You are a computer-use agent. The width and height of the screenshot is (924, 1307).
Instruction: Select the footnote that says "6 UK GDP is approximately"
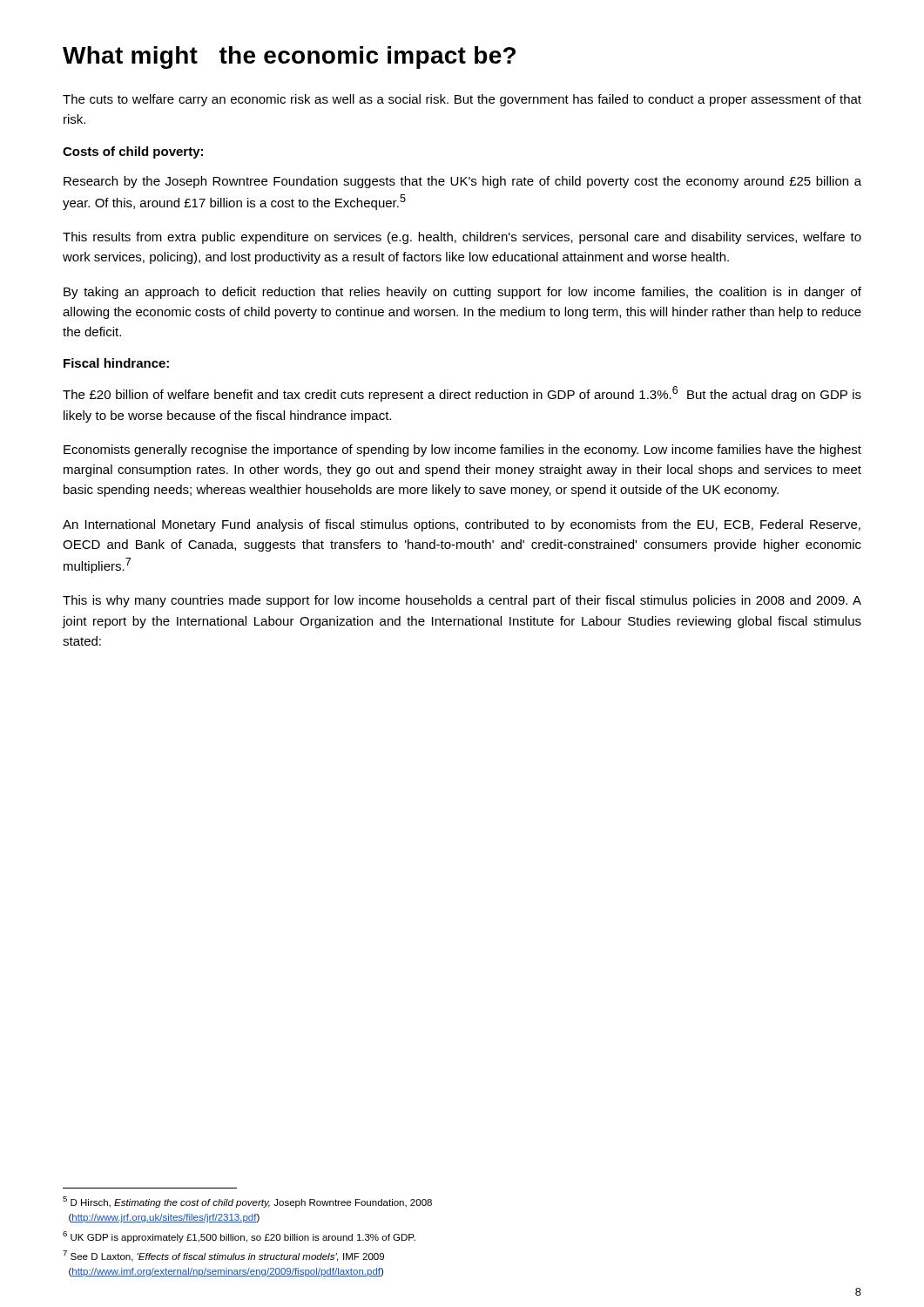click(x=239, y=1235)
